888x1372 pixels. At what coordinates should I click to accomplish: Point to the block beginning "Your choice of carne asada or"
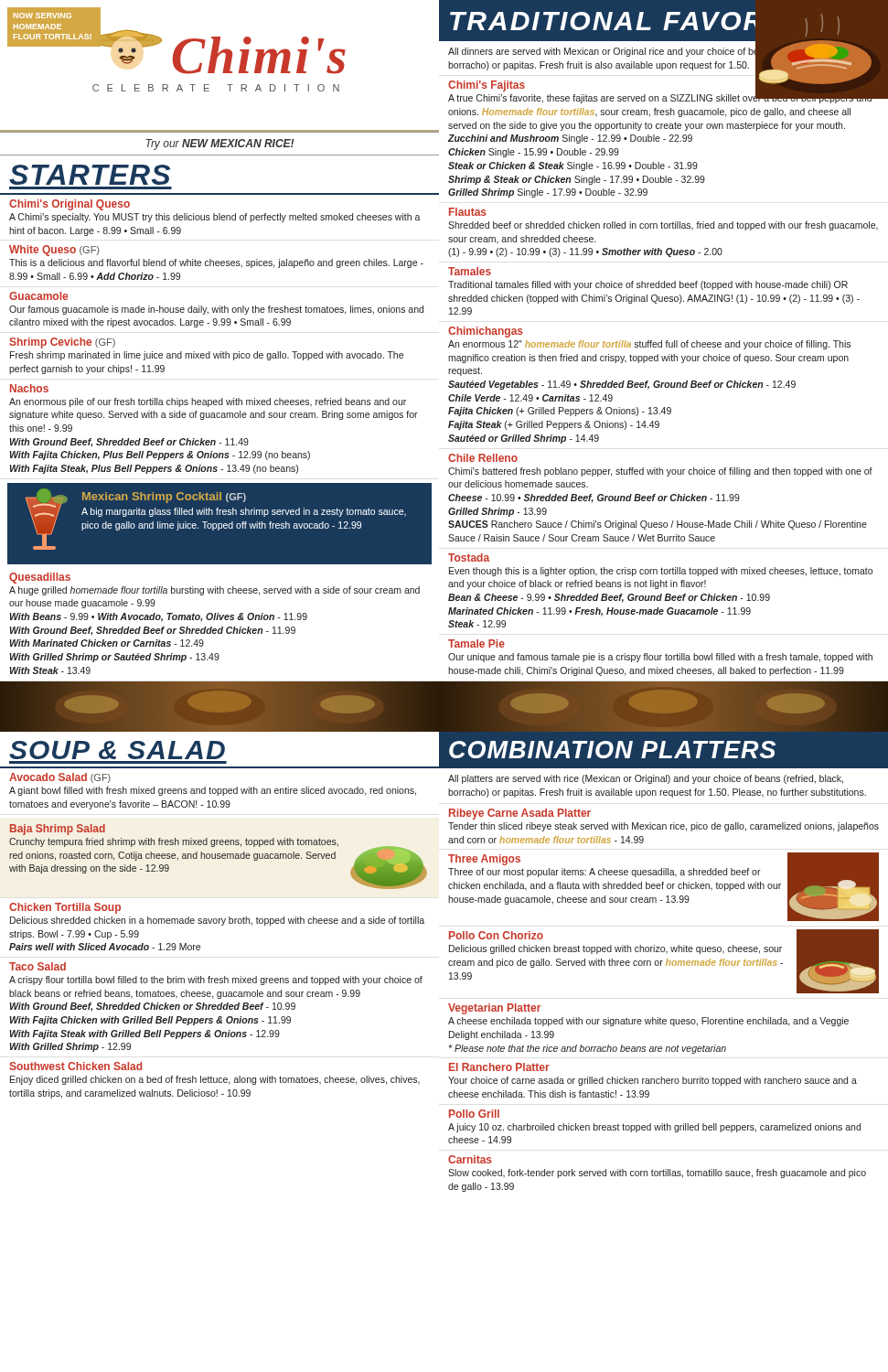652,1087
